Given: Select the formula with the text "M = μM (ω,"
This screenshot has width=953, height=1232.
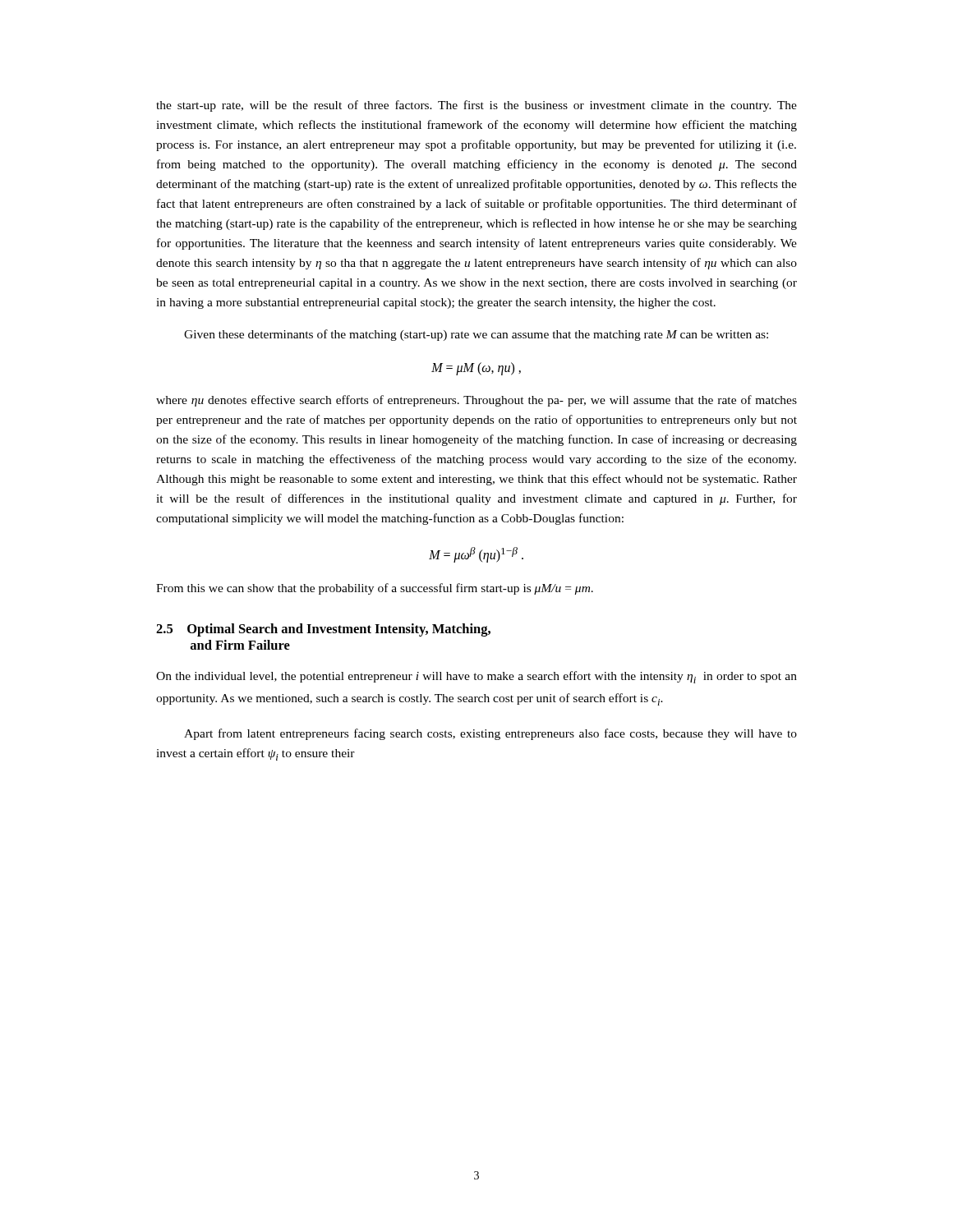Looking at the screenshot, I should [476, 368].
